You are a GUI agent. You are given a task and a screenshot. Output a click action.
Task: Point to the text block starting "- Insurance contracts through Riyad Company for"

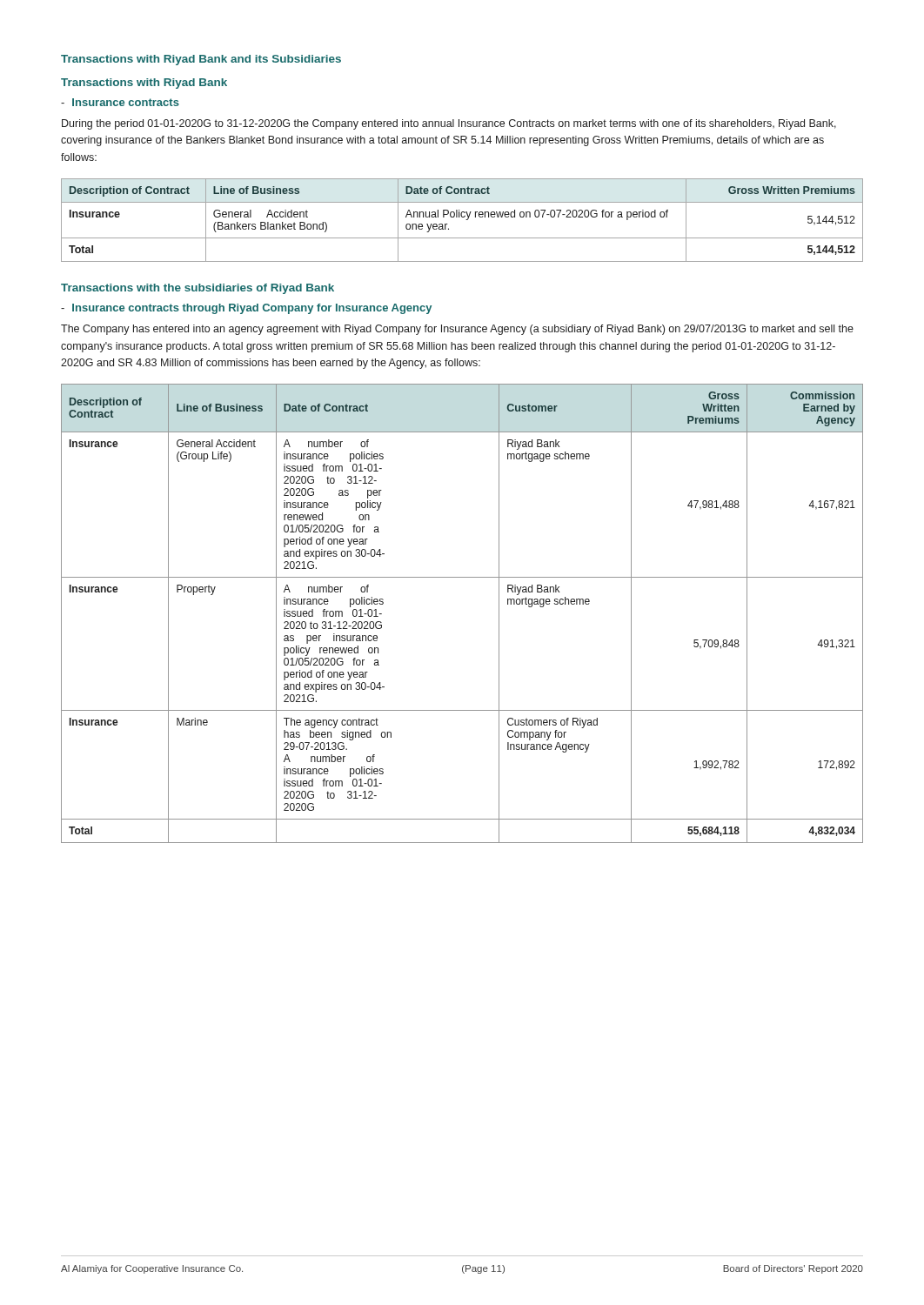[246, 308]
